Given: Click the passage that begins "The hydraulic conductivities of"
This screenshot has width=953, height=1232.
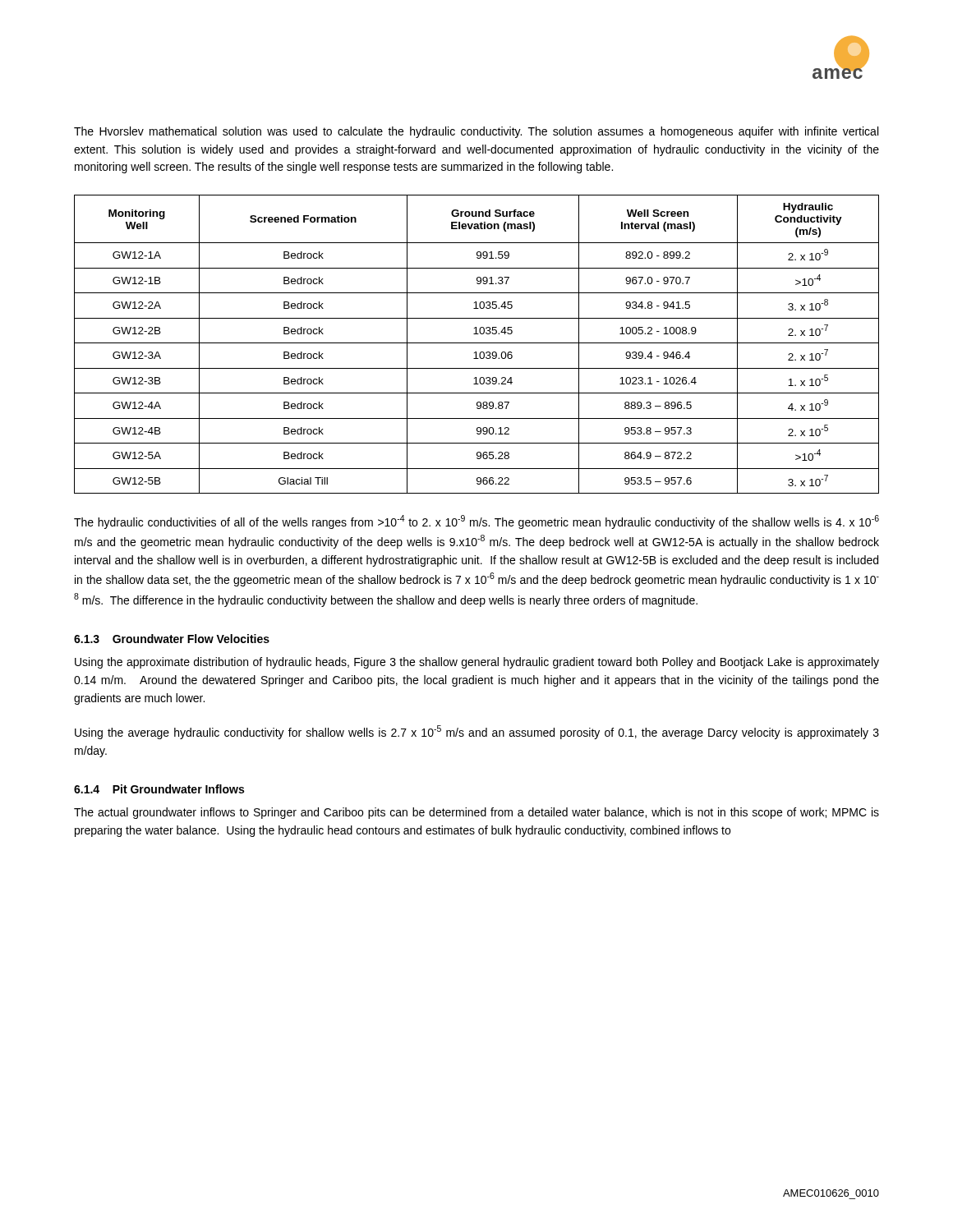Looking at the screenshot, I should [476, 560].
